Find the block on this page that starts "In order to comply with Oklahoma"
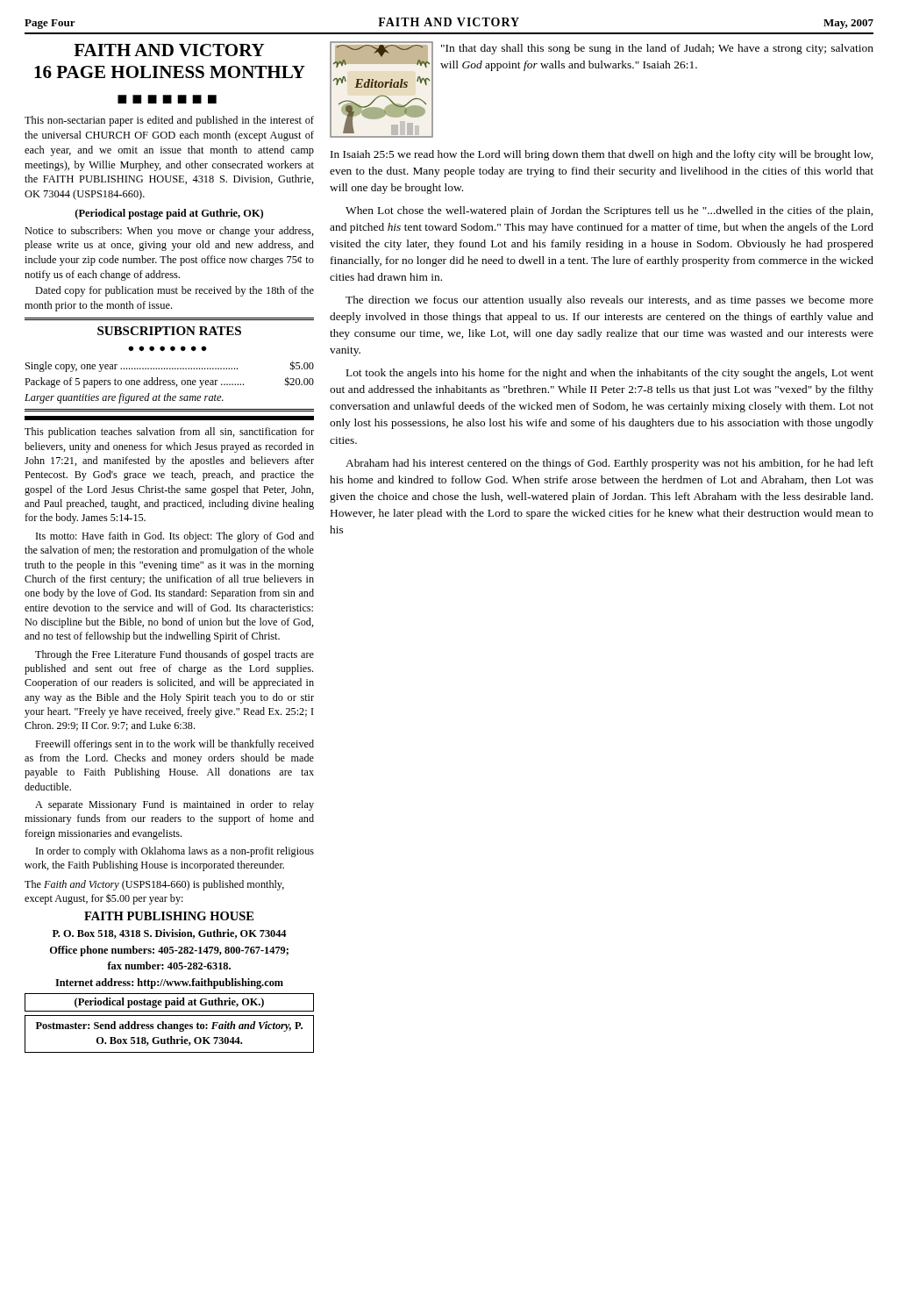Screen dimensions: 1316x898 click(x=169, y=858)
